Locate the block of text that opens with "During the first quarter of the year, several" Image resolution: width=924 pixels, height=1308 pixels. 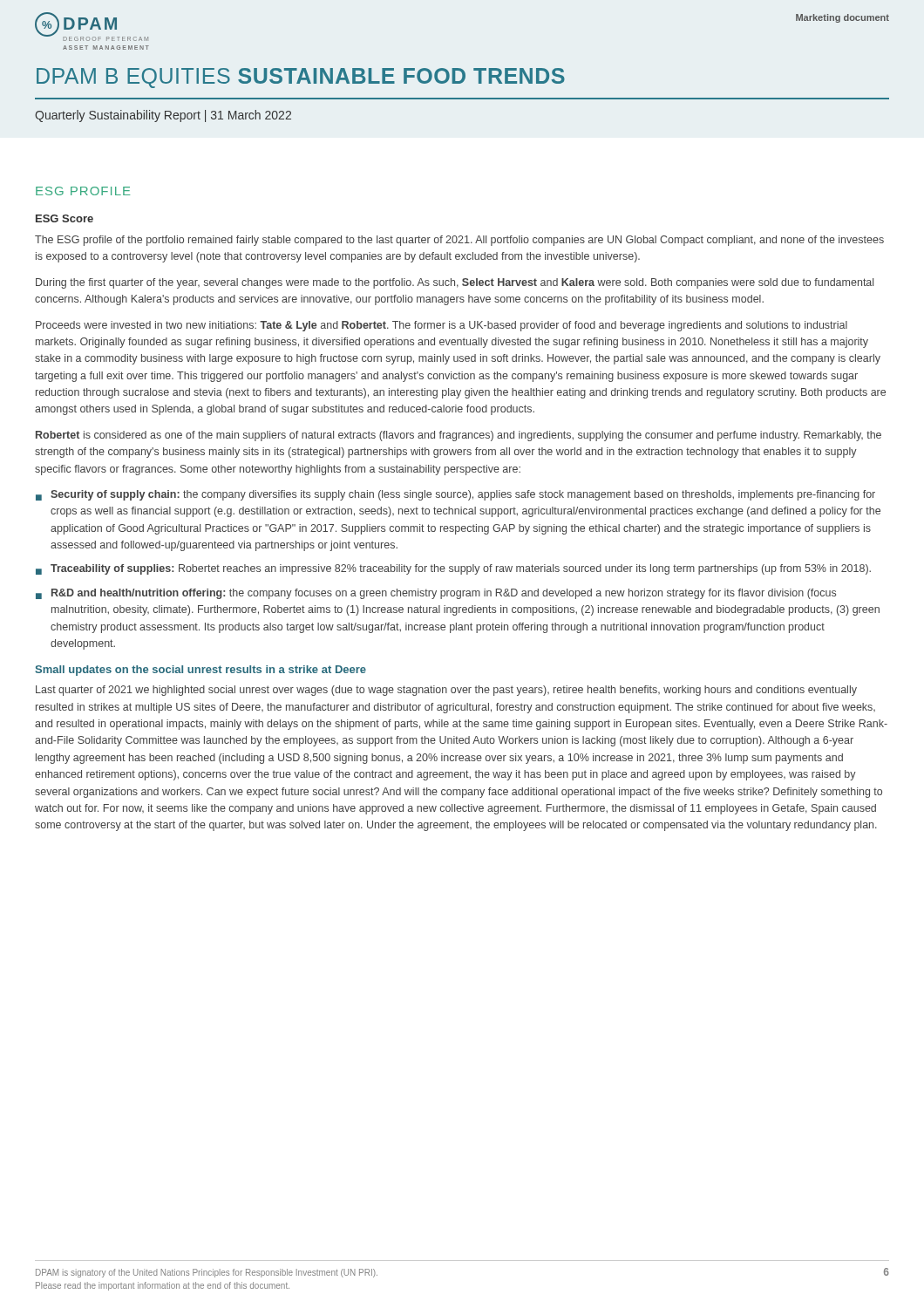click(455, 291)
